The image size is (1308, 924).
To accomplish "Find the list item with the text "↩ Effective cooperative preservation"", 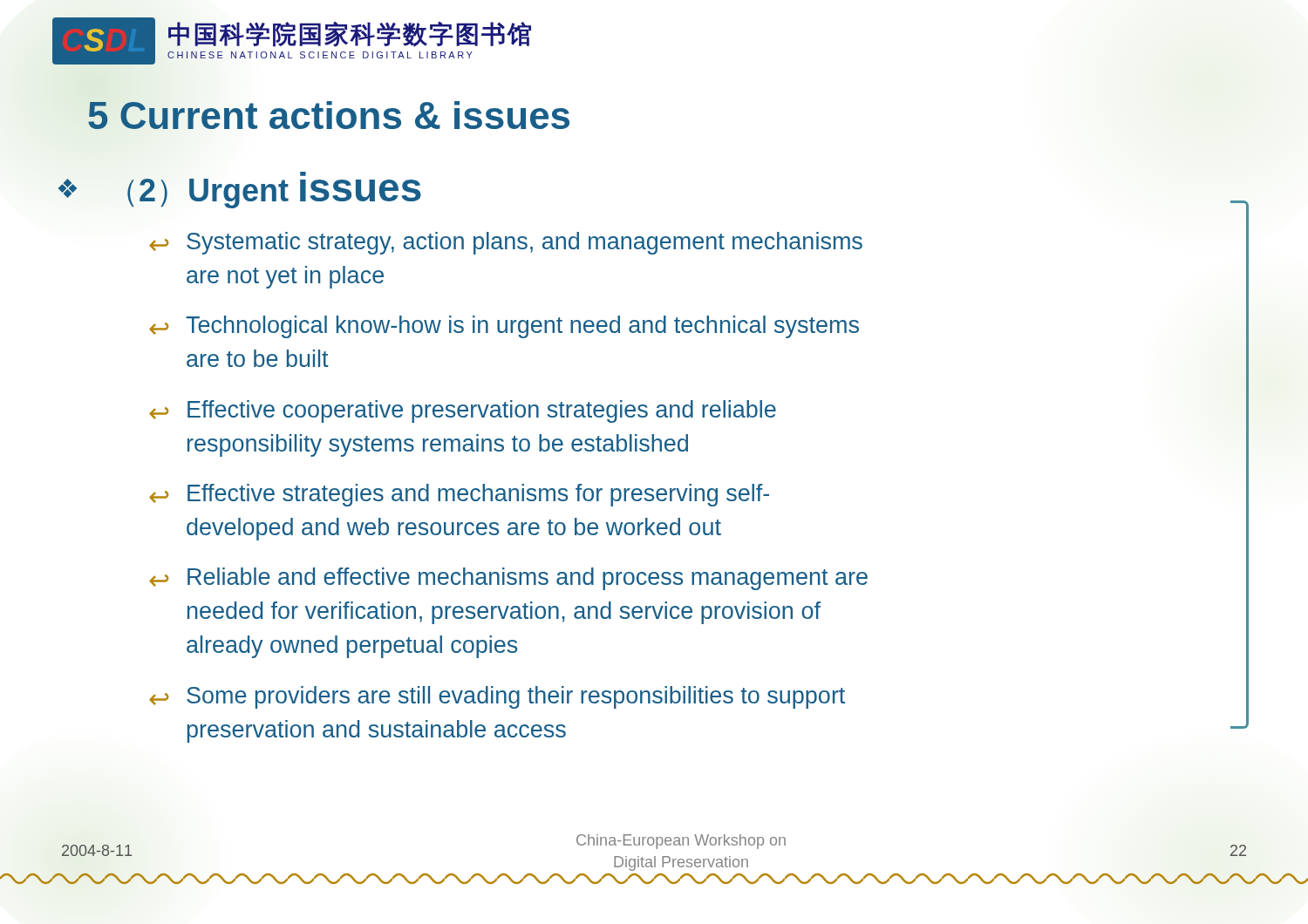I will (x=463, y=427).
